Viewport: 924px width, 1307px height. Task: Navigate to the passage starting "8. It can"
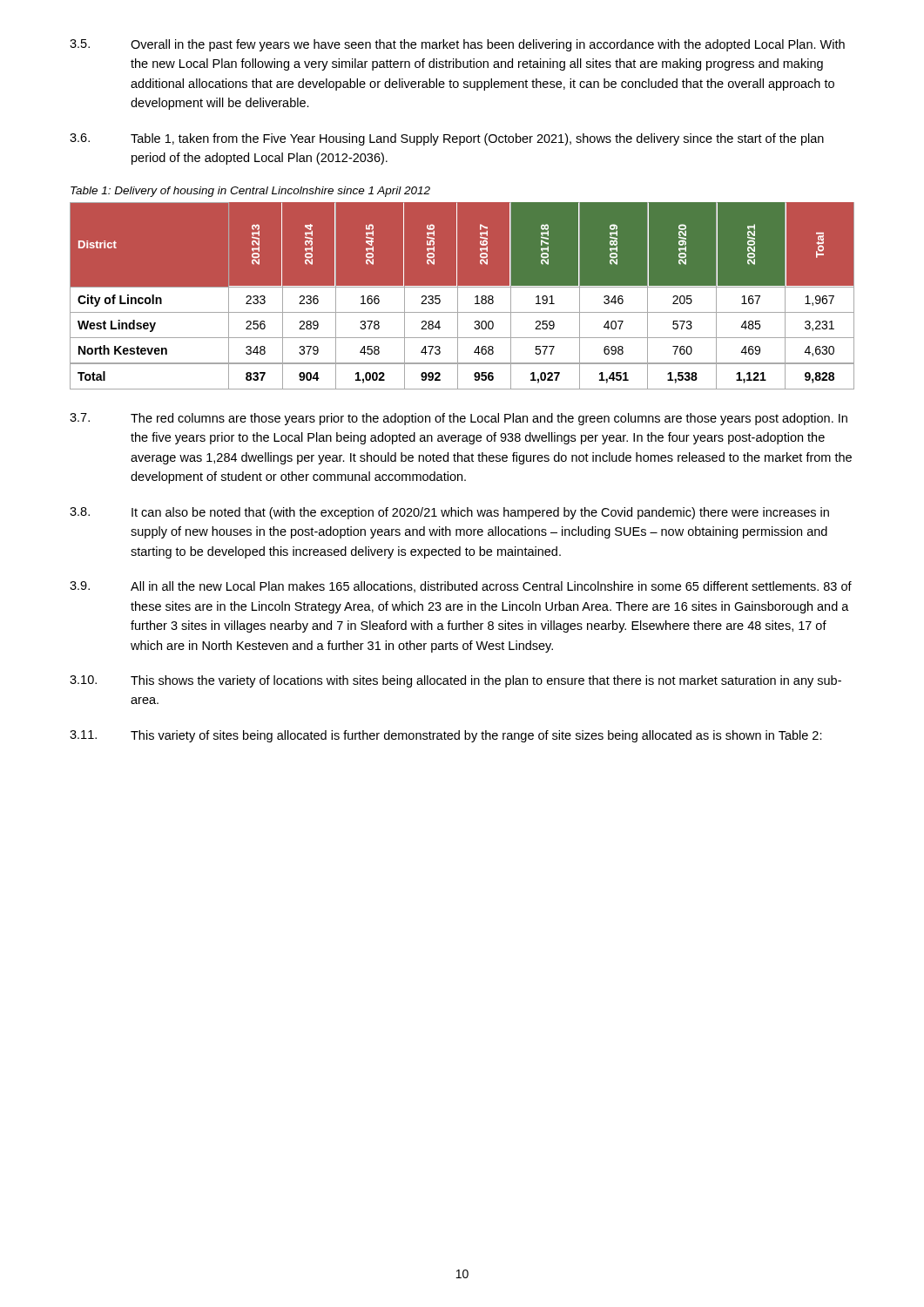pos(462,532)
